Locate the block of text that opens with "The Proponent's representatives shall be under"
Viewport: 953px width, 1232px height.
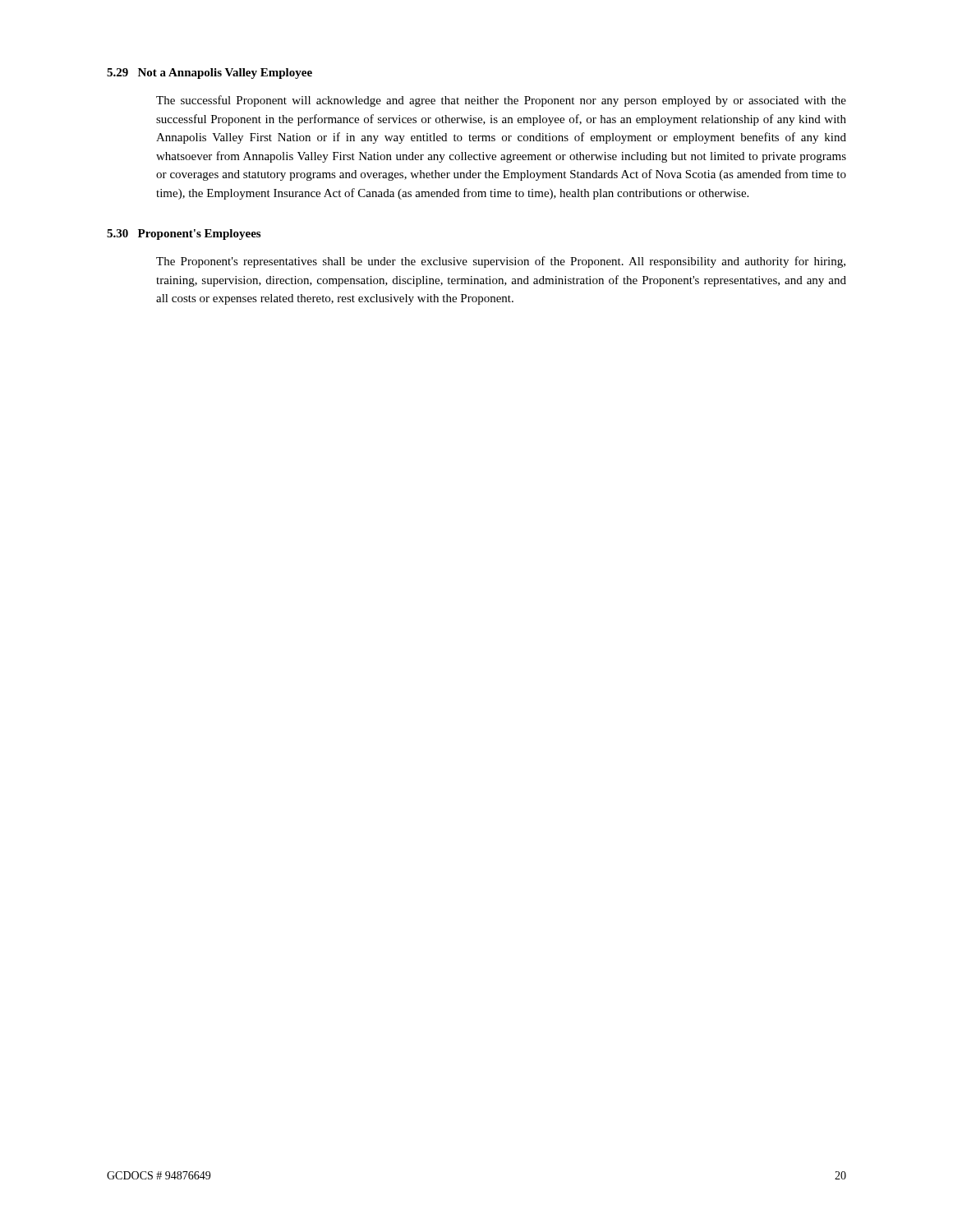coord(501,280)
